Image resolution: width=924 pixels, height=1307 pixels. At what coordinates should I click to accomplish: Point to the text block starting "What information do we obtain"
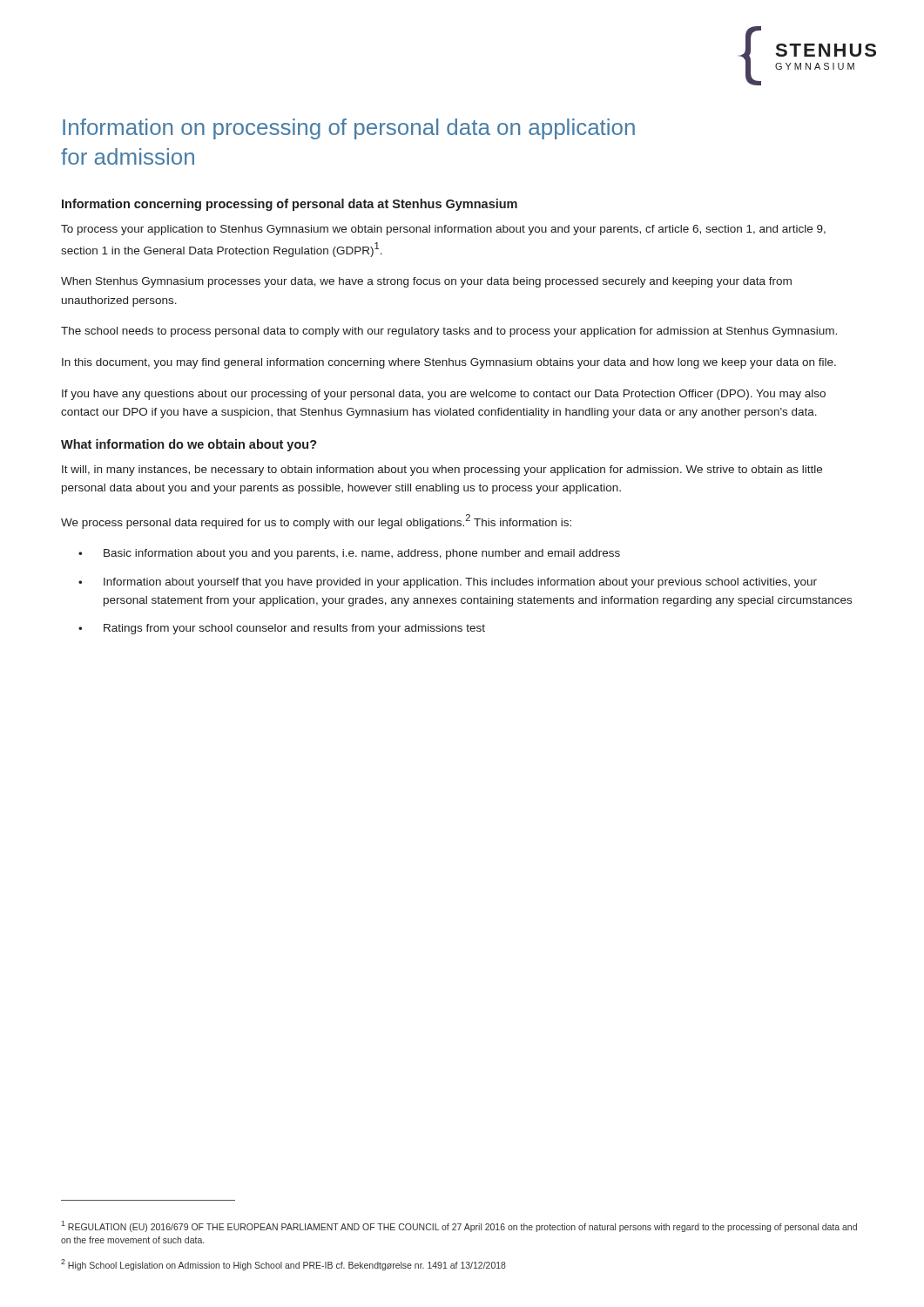point(189,444)
